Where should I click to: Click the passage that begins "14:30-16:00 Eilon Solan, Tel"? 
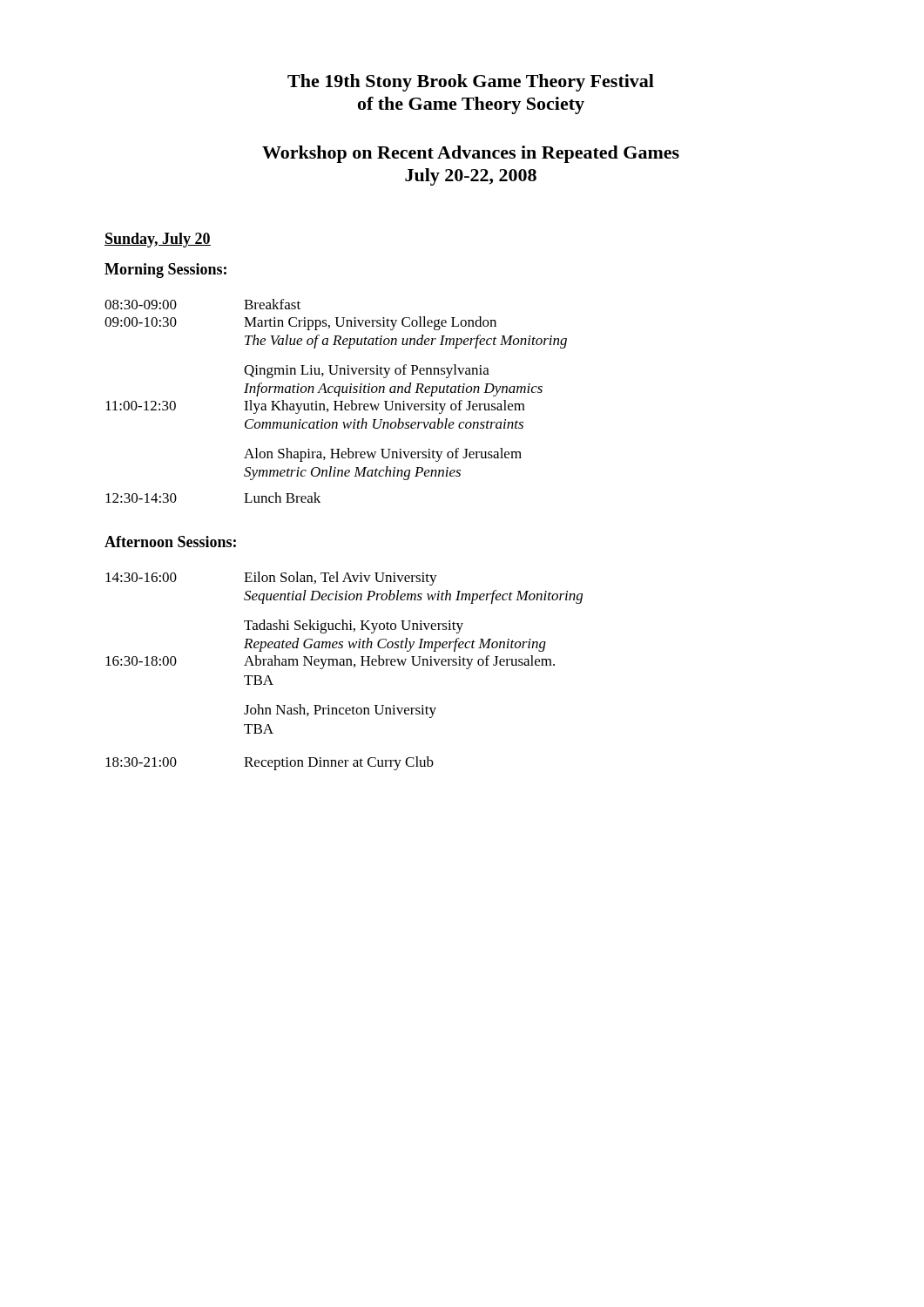(471, 611)
